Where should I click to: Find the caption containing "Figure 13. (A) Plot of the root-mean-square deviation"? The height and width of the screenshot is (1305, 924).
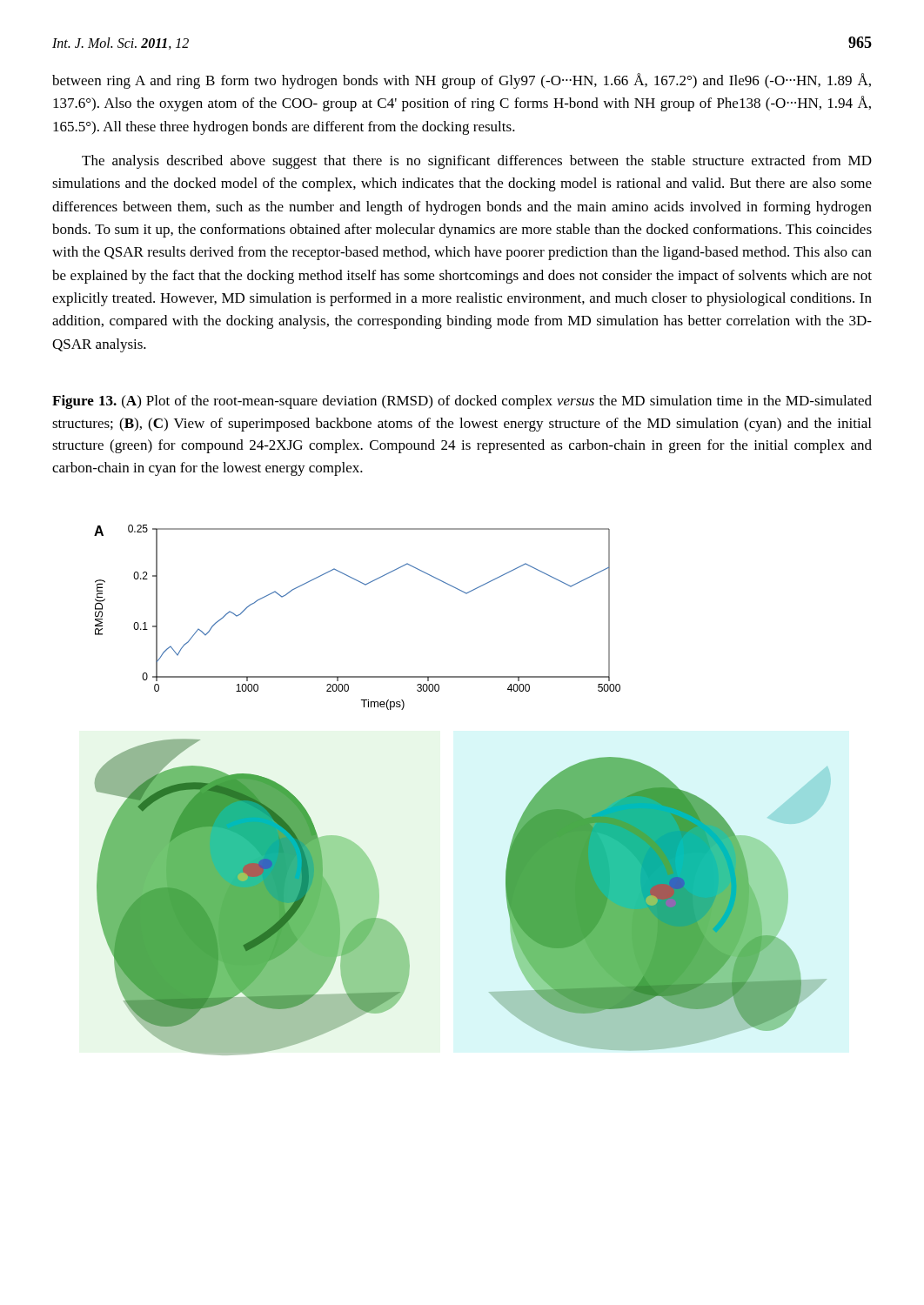pyautogui.click(x=462, y=434)
